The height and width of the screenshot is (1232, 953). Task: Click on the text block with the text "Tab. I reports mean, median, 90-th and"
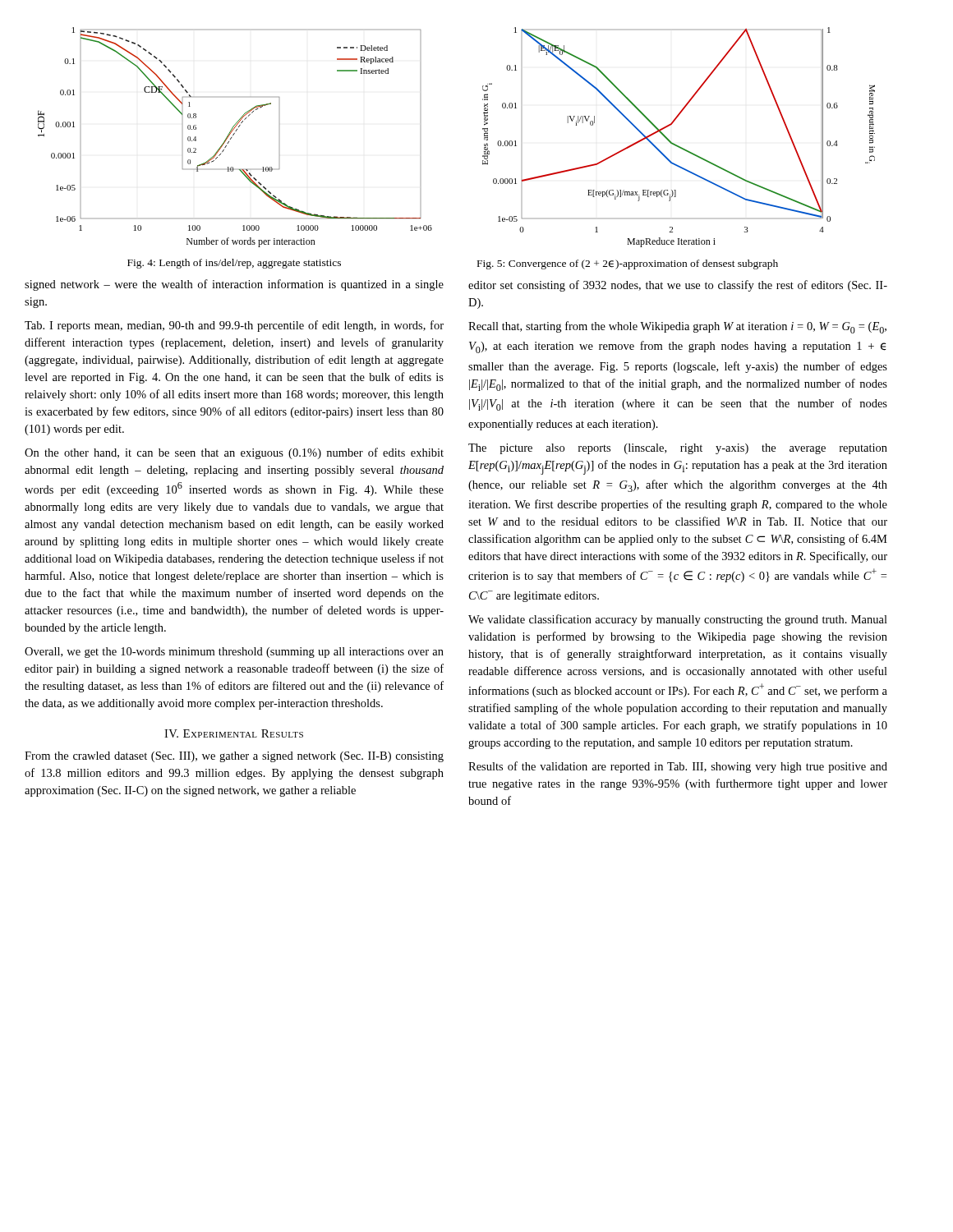point(234,377)
